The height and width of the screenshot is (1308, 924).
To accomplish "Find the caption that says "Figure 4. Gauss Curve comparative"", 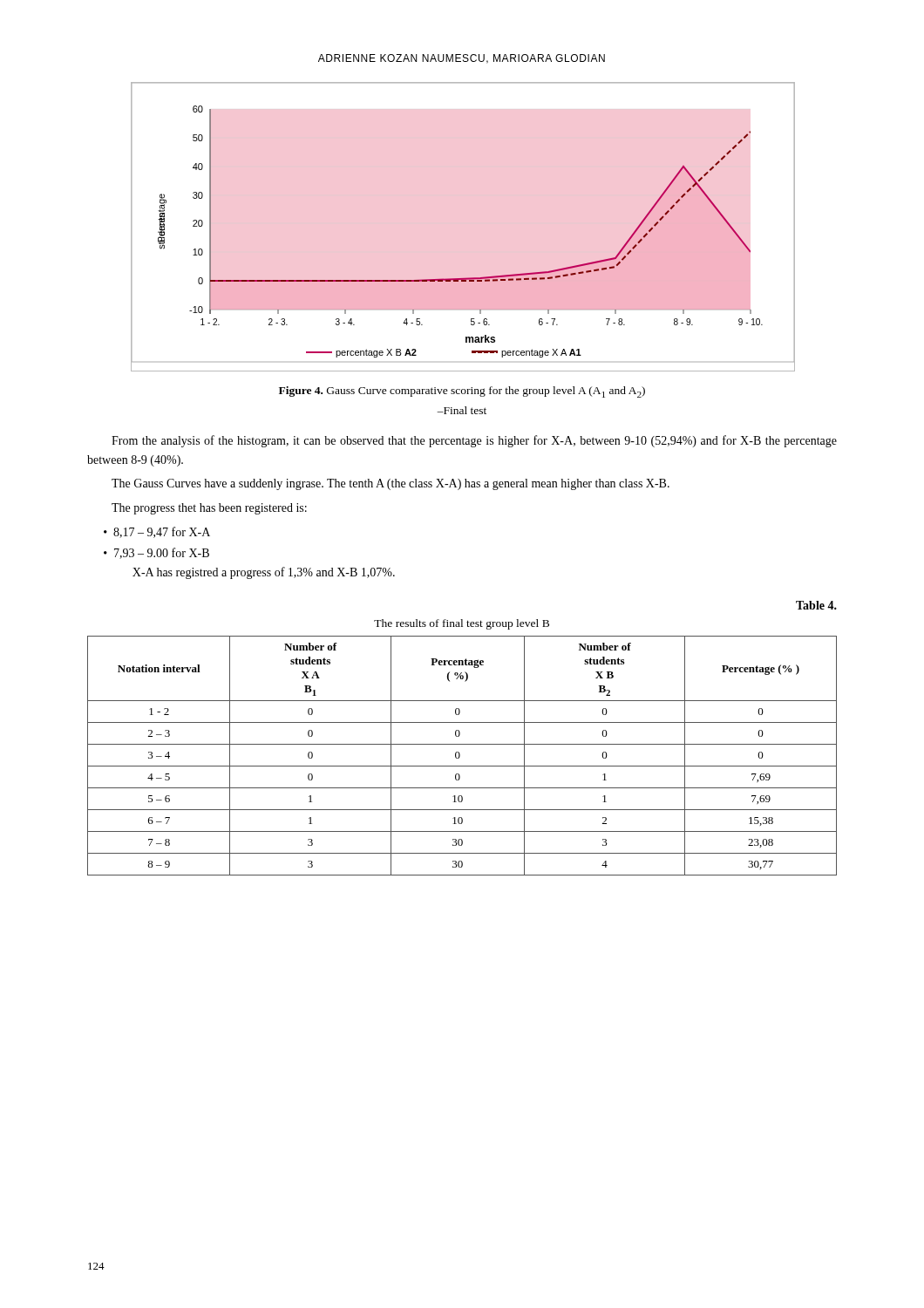I will pyautogui.click(x=462, y=400).
